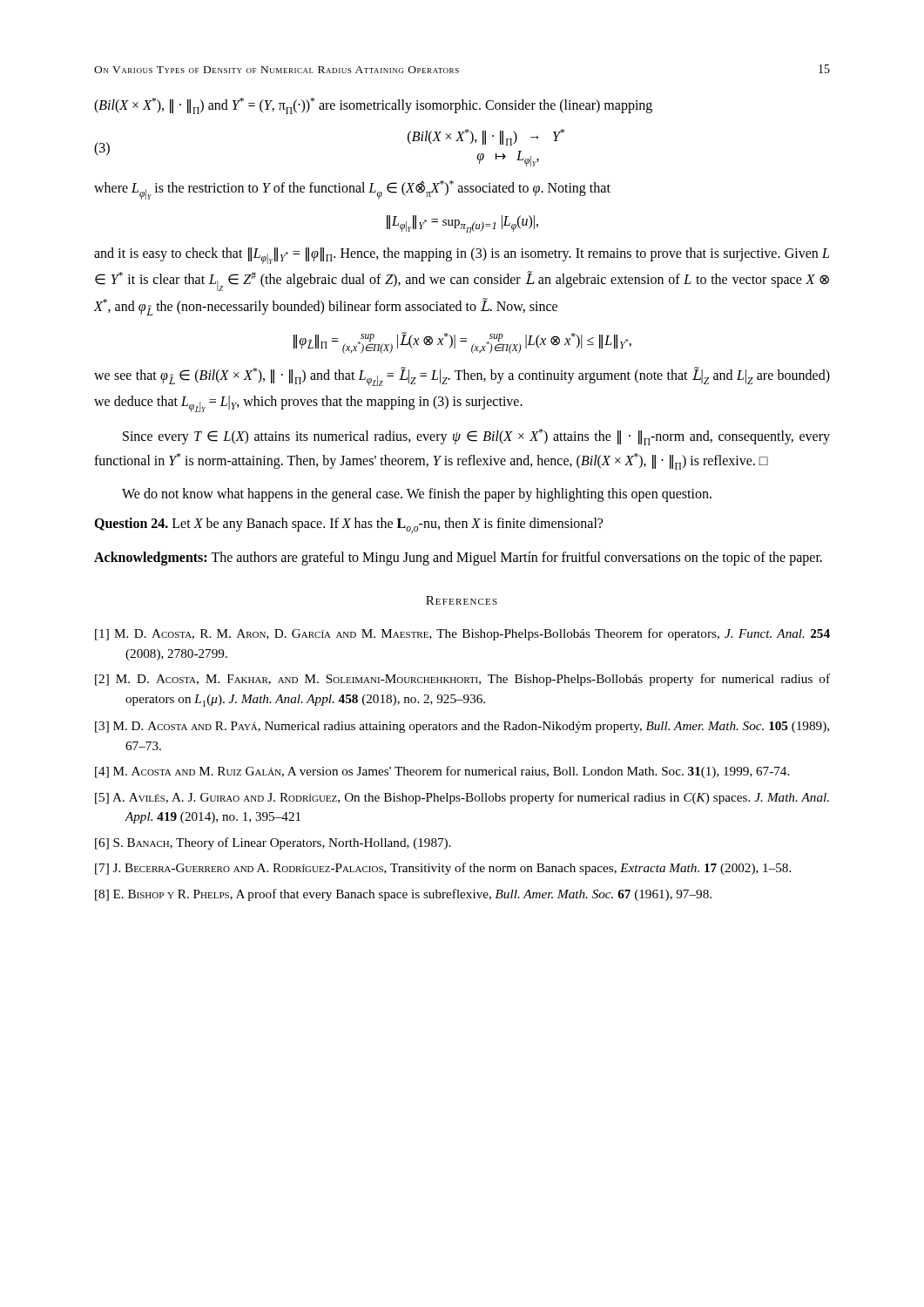Locate a section header
This screenshot has height=1307, width=924.
(462, 601)
